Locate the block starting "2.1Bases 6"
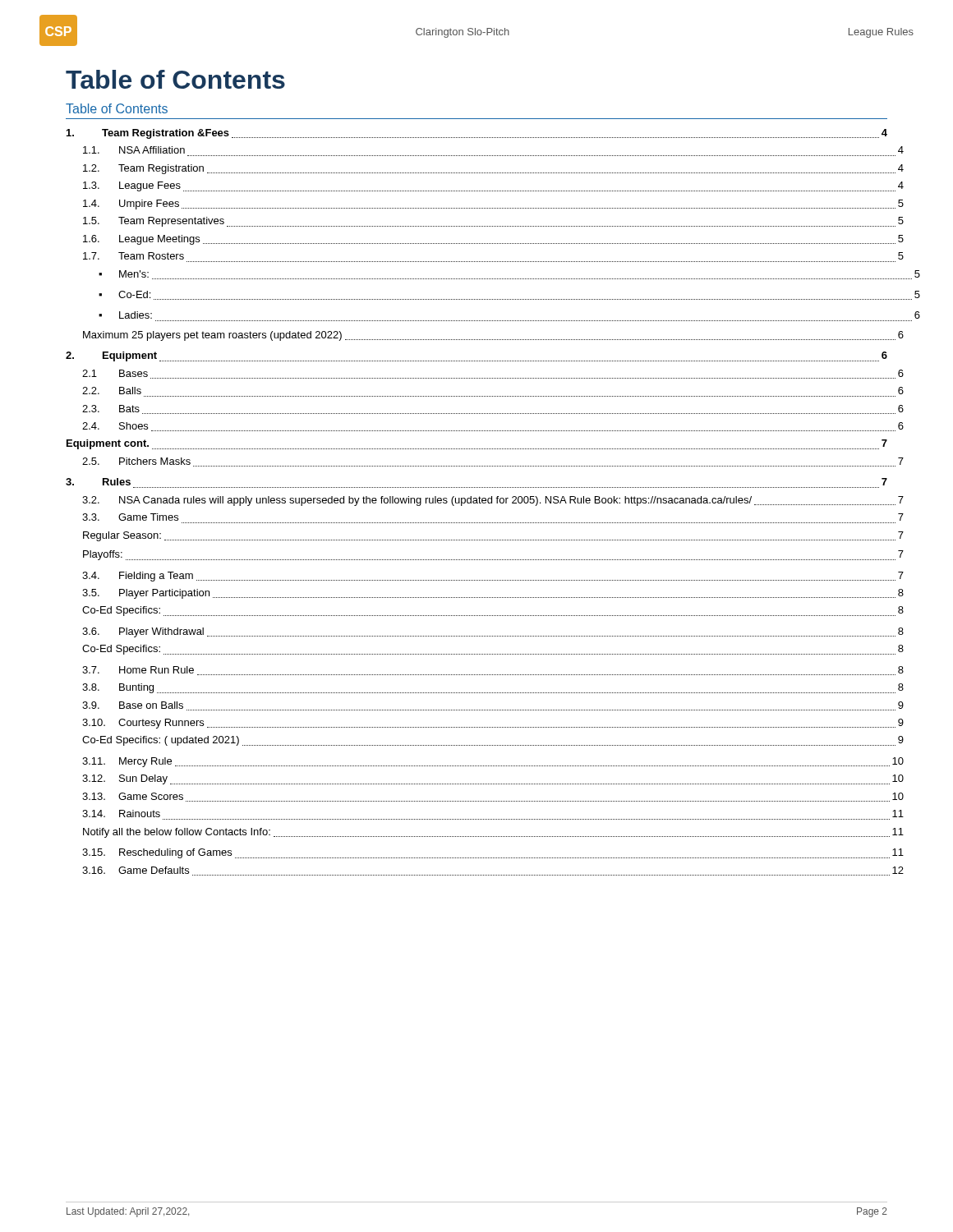Viewport: 953px width, 1232px height. coord(476,373)
